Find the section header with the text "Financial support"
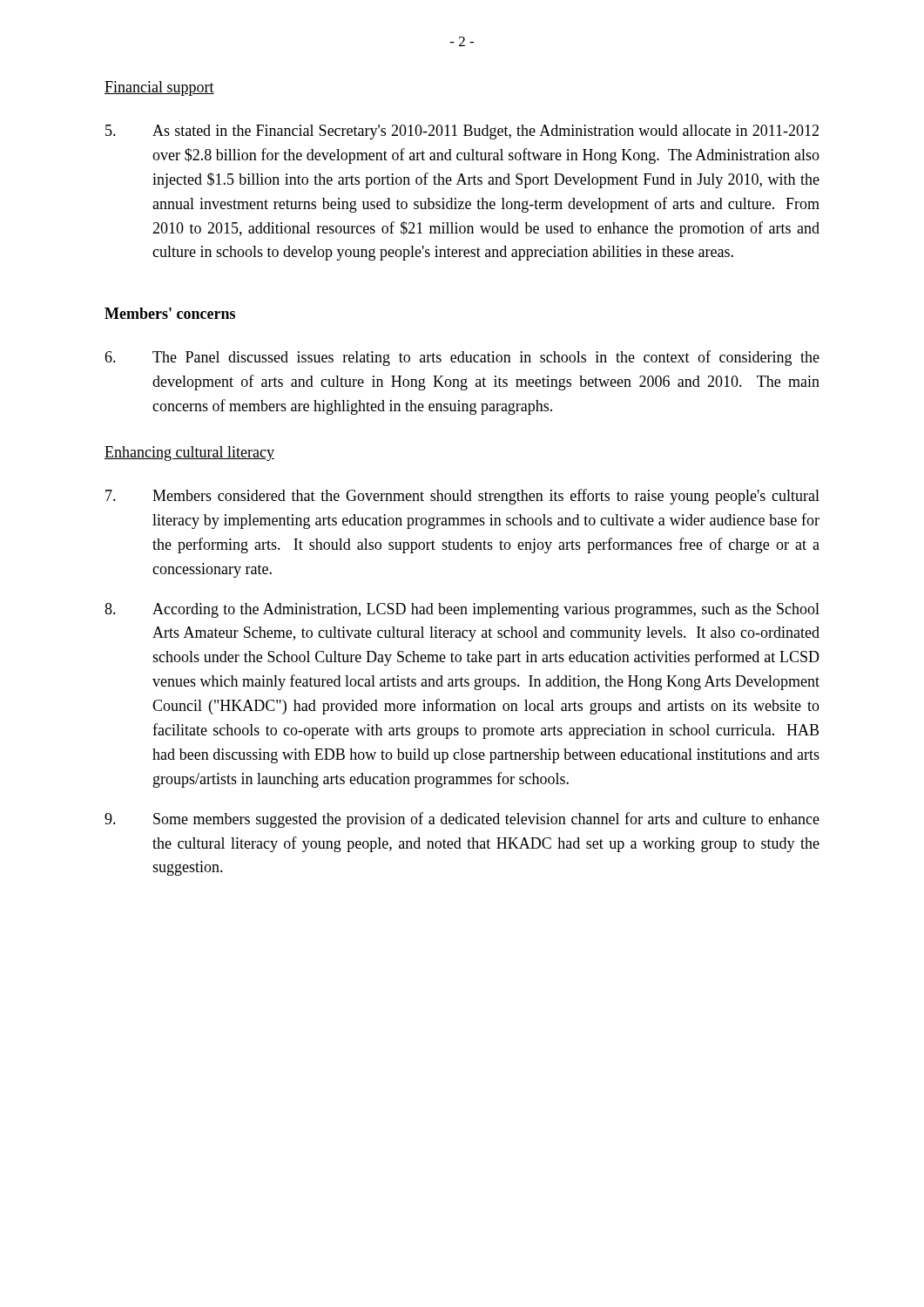924x1307 pixels. coord(159,88)
